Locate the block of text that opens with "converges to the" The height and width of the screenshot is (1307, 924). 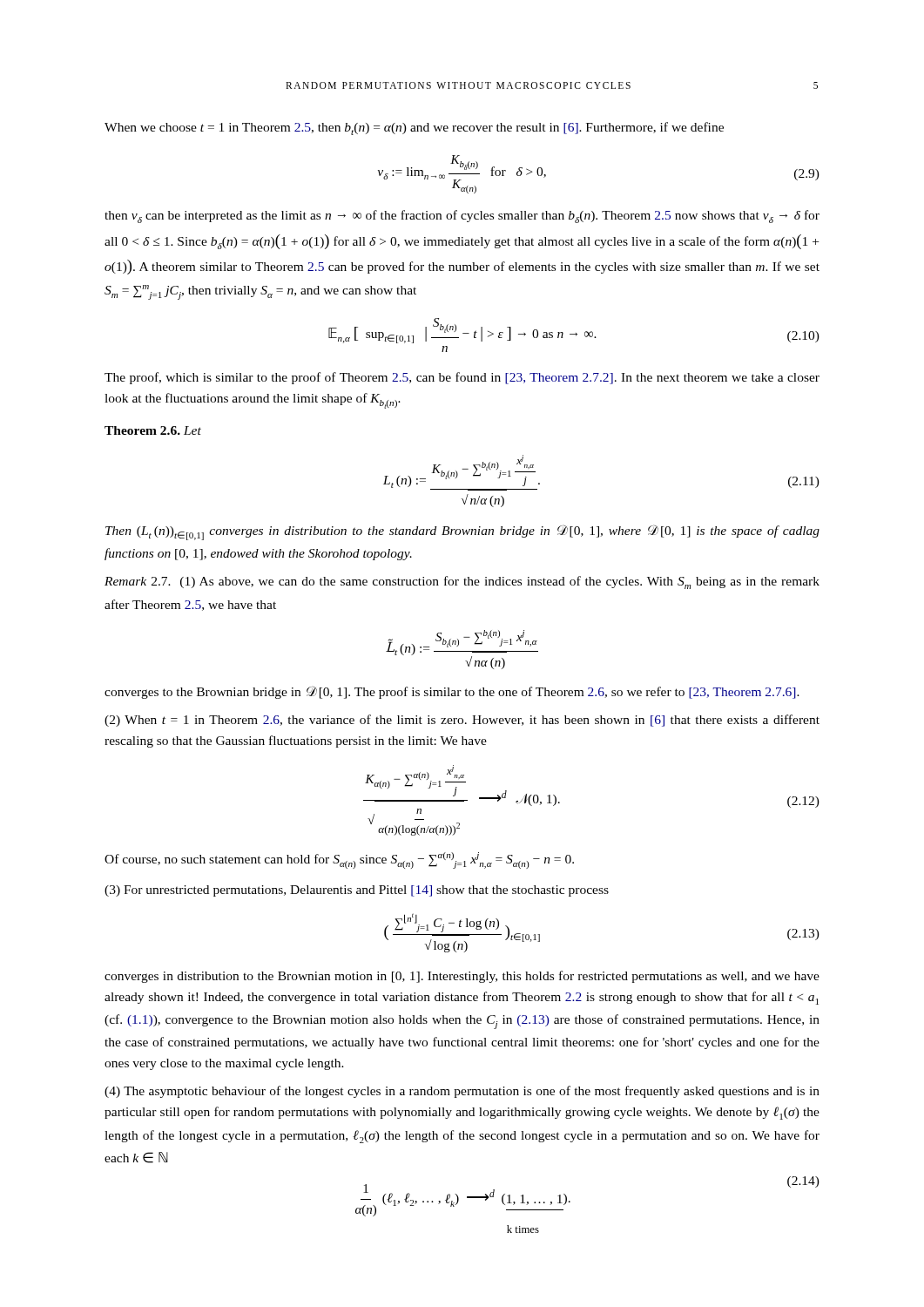coord(462,716)
